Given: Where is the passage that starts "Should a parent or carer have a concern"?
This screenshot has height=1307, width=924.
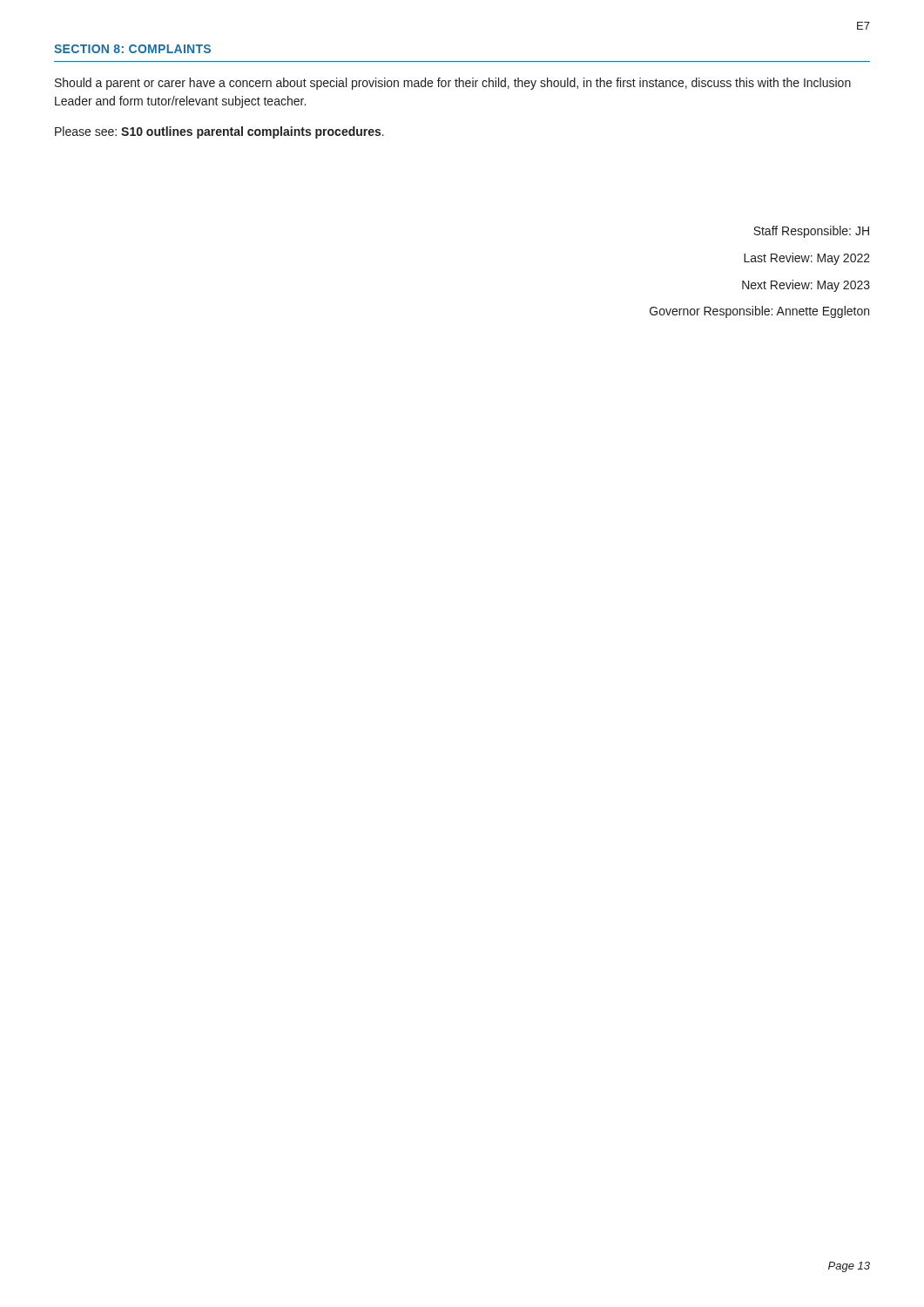Looking at the screenshot, I should pos(452,92).
